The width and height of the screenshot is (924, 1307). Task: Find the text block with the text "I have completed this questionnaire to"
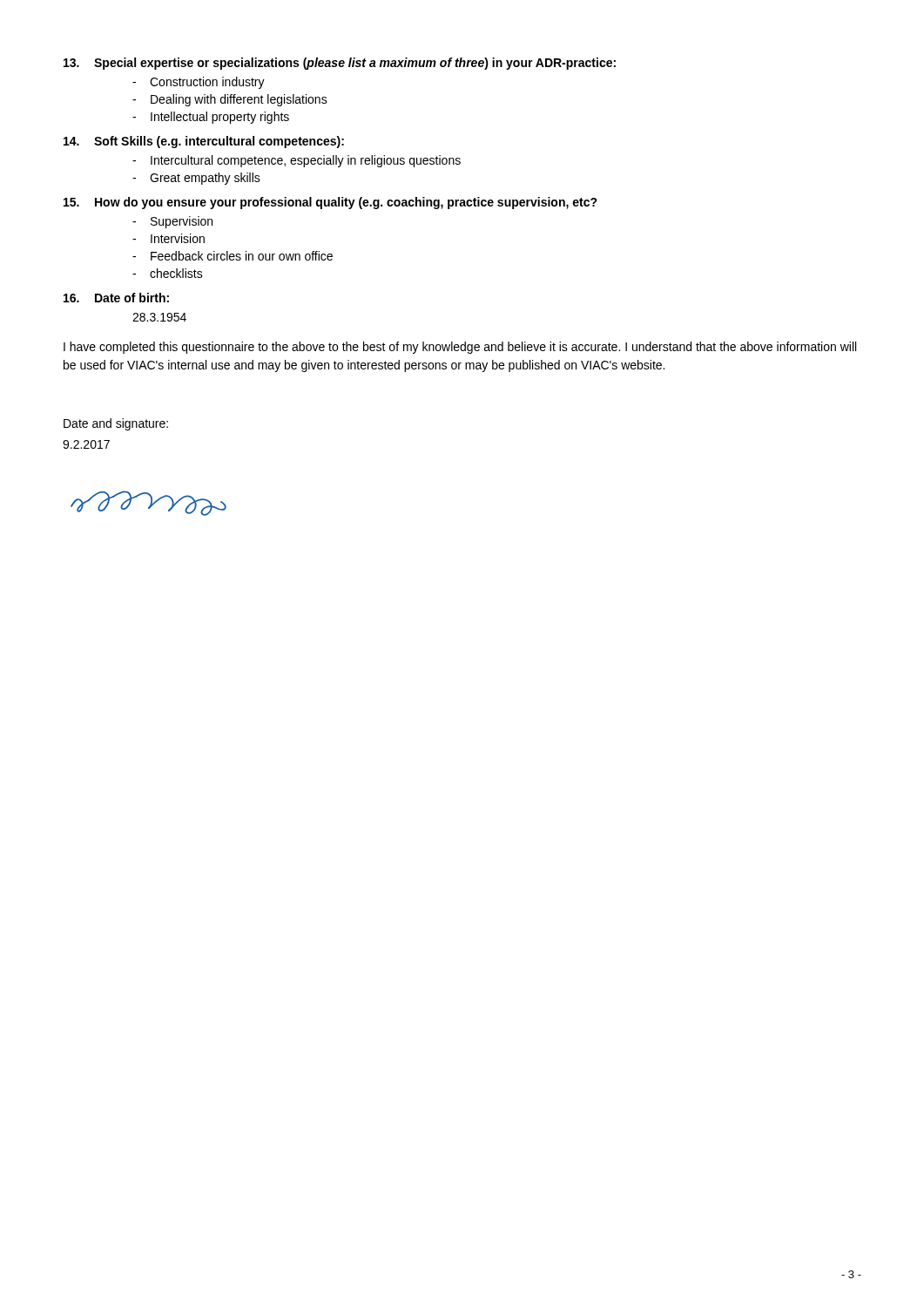[x=460, y=356]
